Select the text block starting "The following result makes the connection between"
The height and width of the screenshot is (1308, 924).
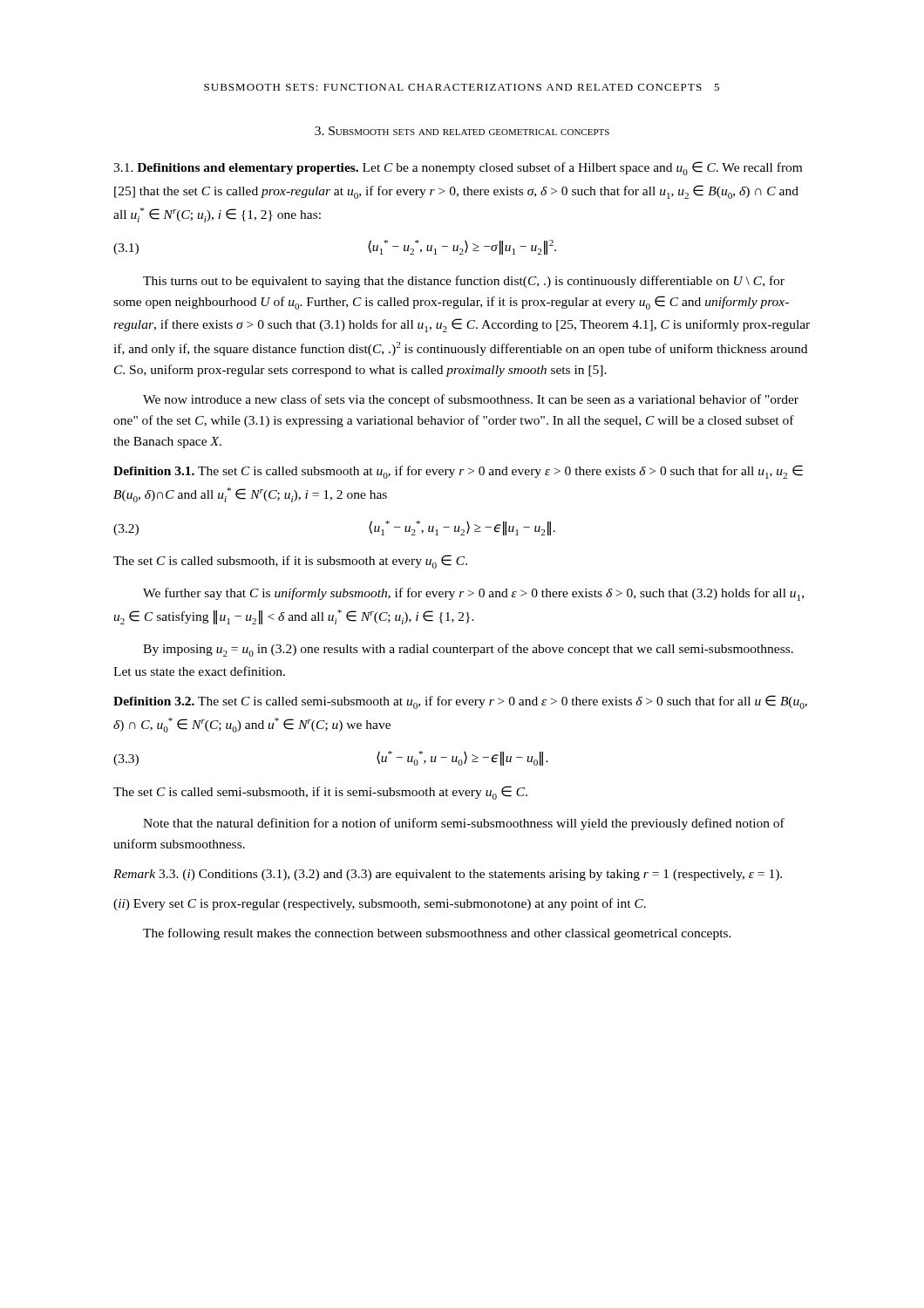tap(462, 933)
